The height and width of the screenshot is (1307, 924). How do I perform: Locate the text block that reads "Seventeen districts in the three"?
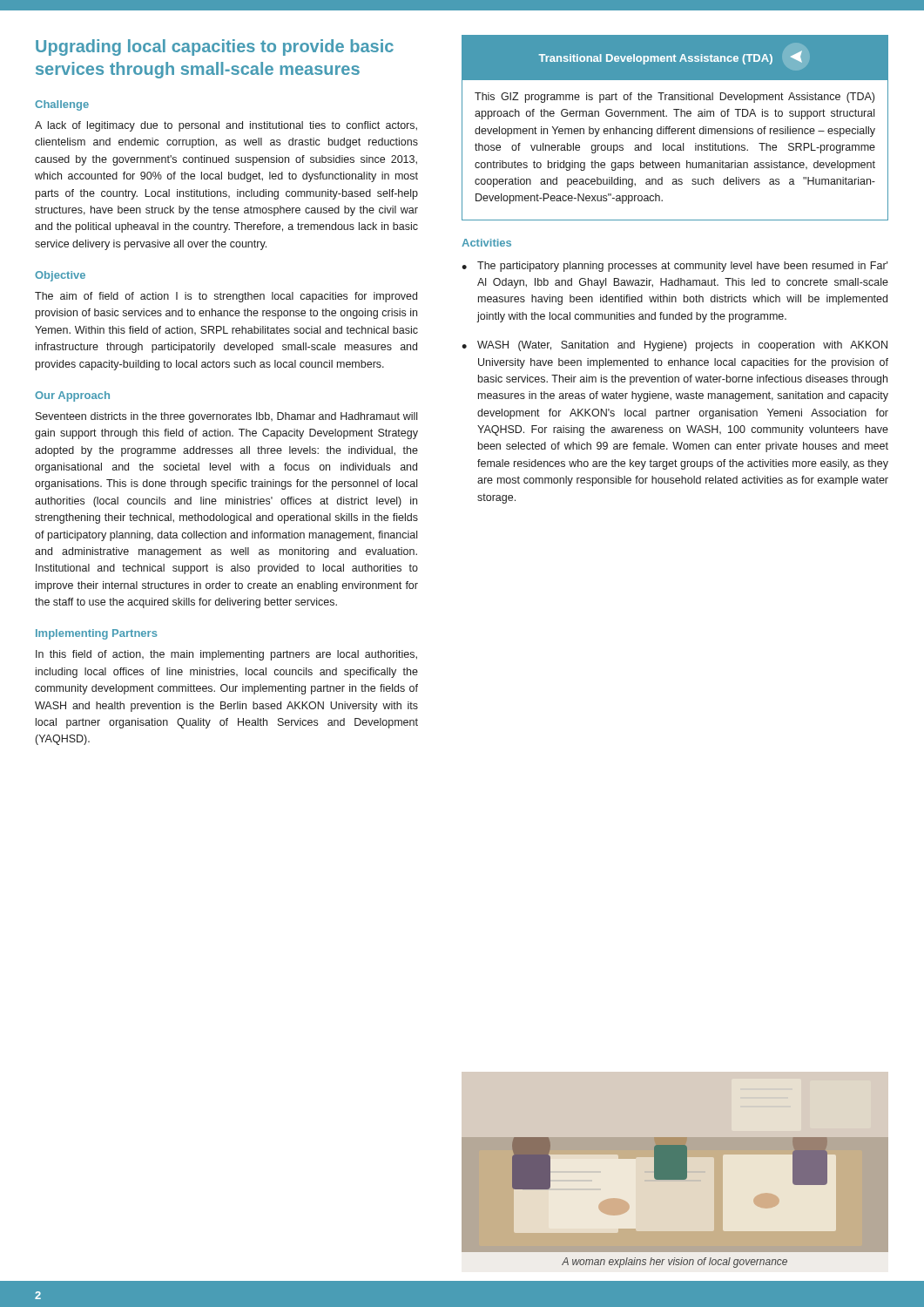(226, 509)
